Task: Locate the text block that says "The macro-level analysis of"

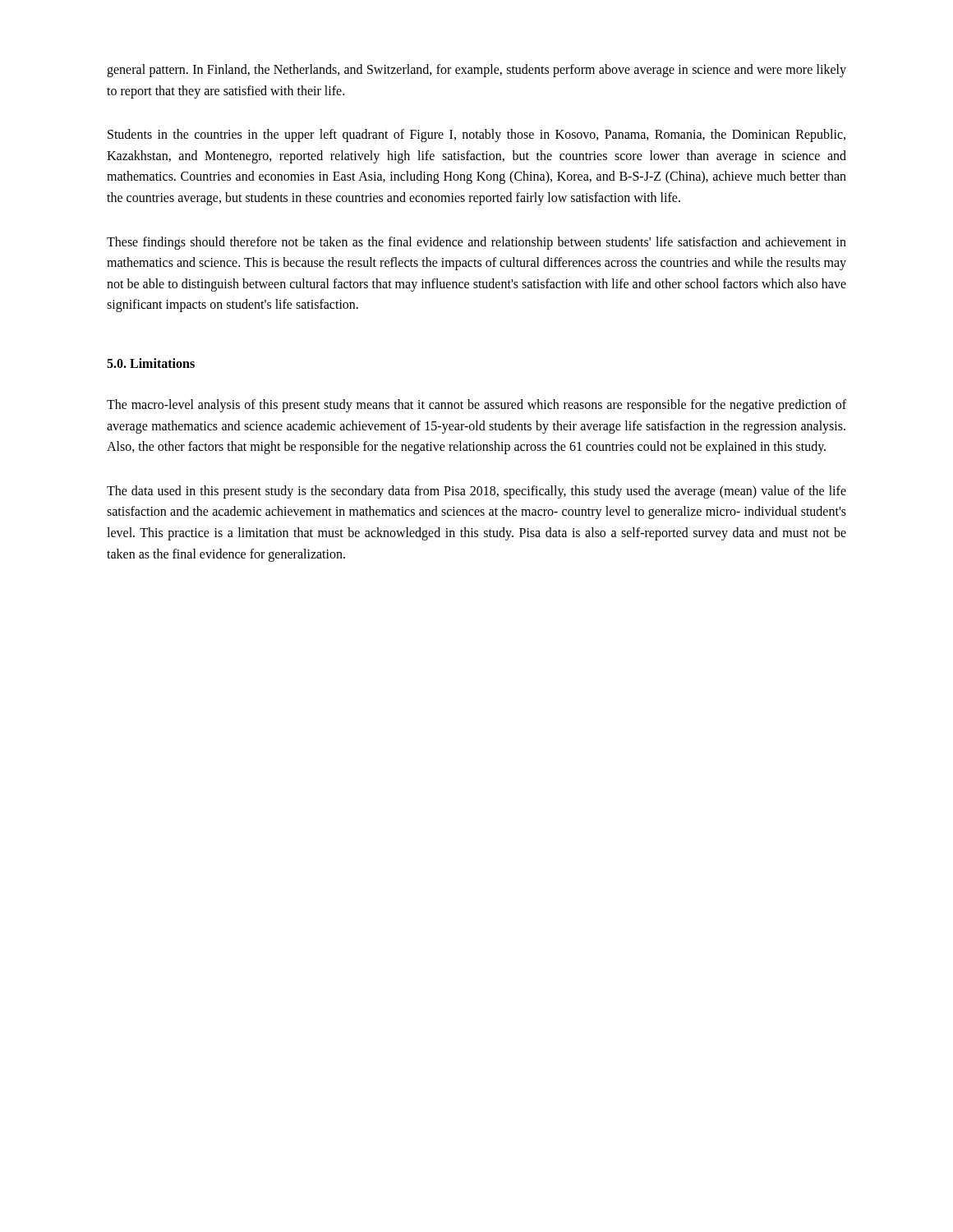Action: (476, 425)
